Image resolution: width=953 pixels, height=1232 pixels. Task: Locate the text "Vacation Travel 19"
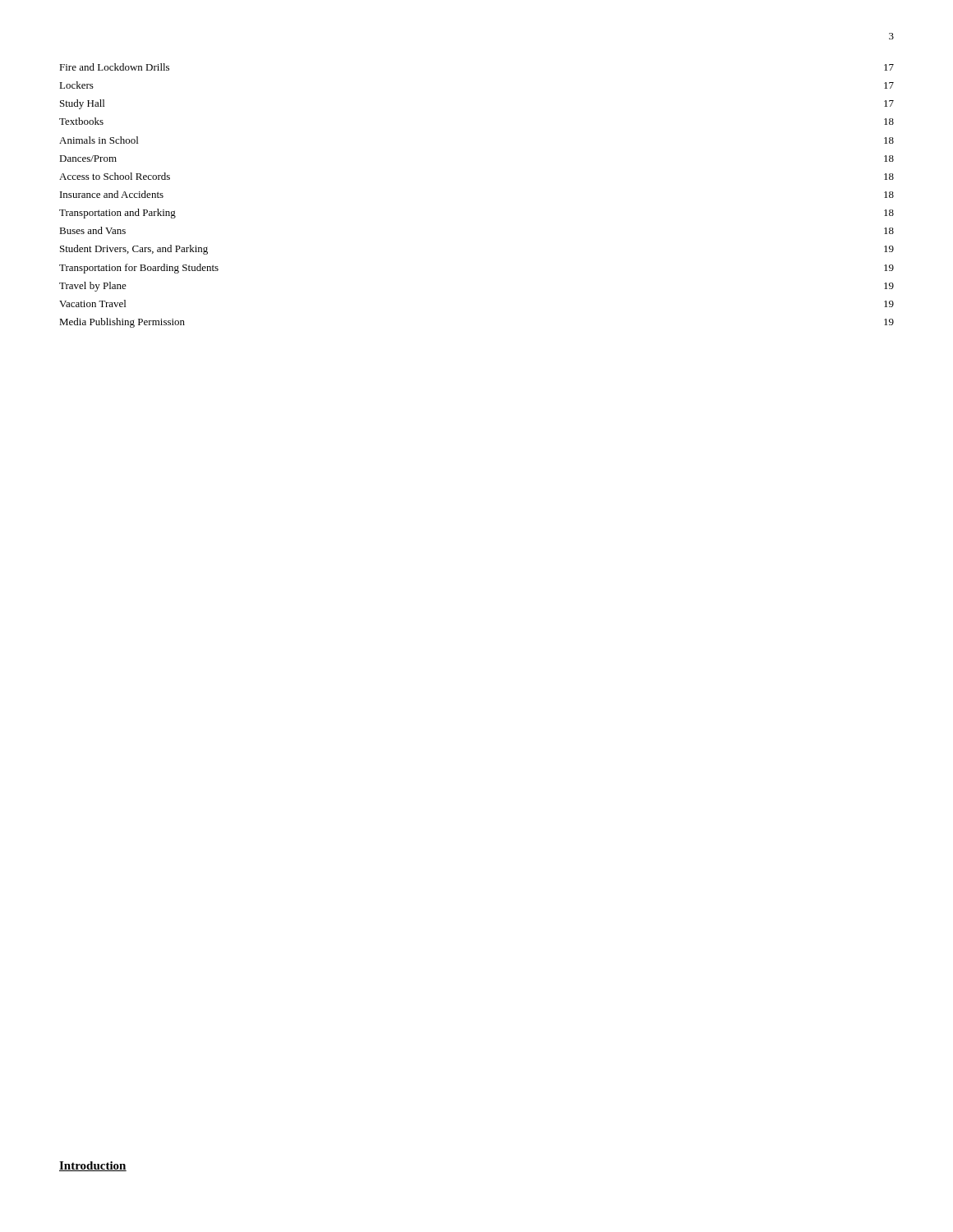tap(92, 303)
